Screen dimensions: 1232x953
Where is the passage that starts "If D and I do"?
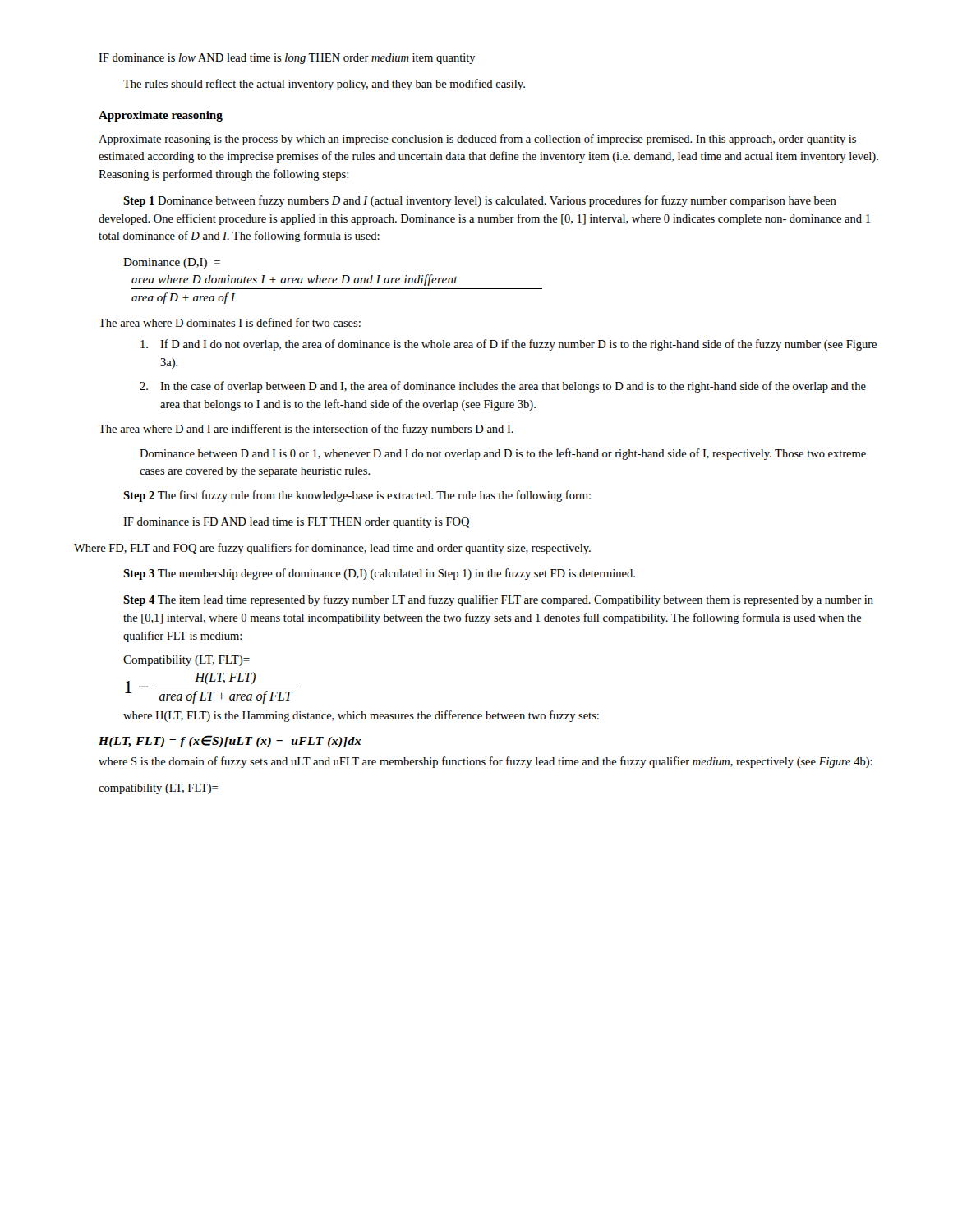tap(513, 354)
